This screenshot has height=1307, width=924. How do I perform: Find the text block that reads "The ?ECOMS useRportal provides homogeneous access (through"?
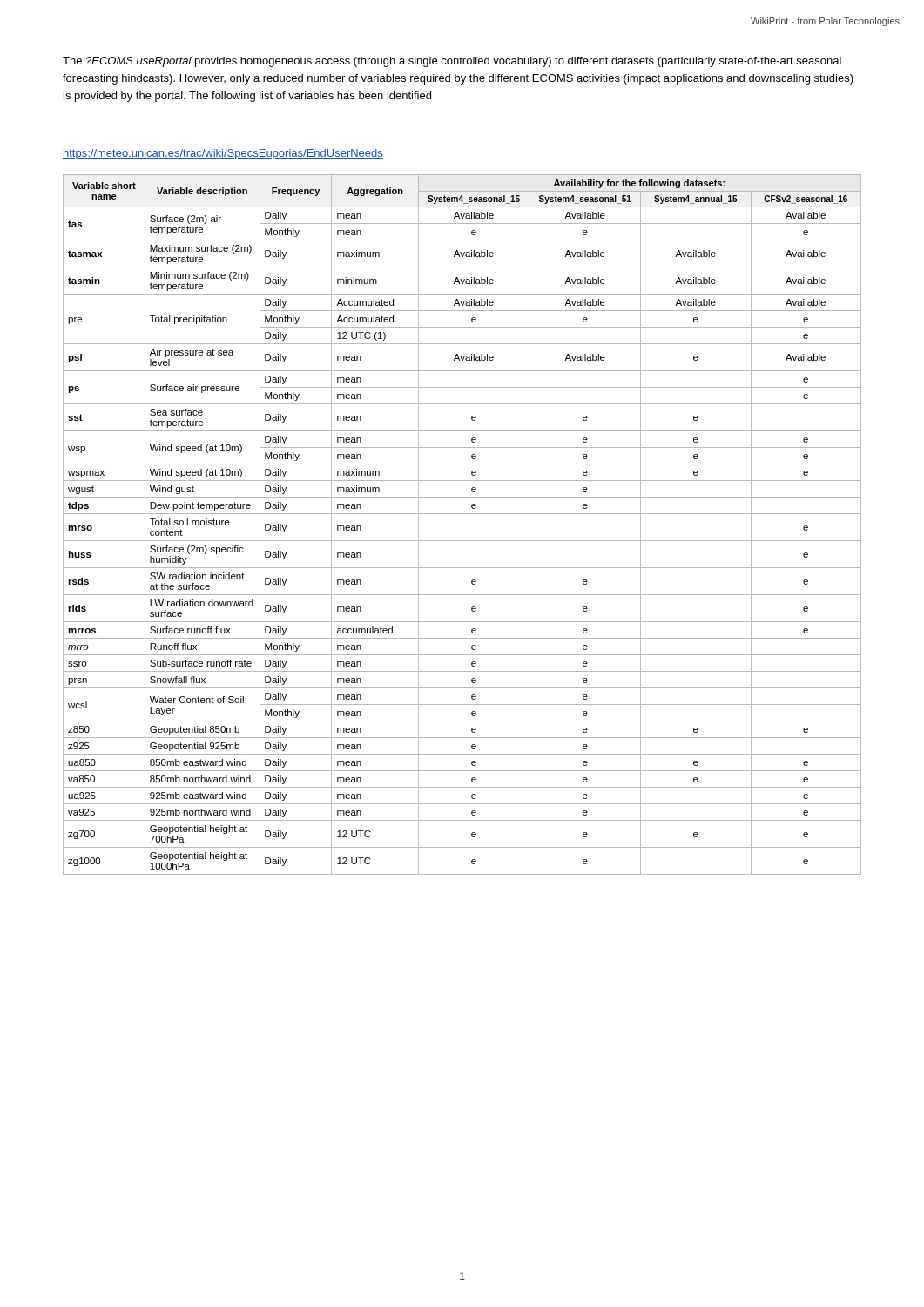(458, 78)
